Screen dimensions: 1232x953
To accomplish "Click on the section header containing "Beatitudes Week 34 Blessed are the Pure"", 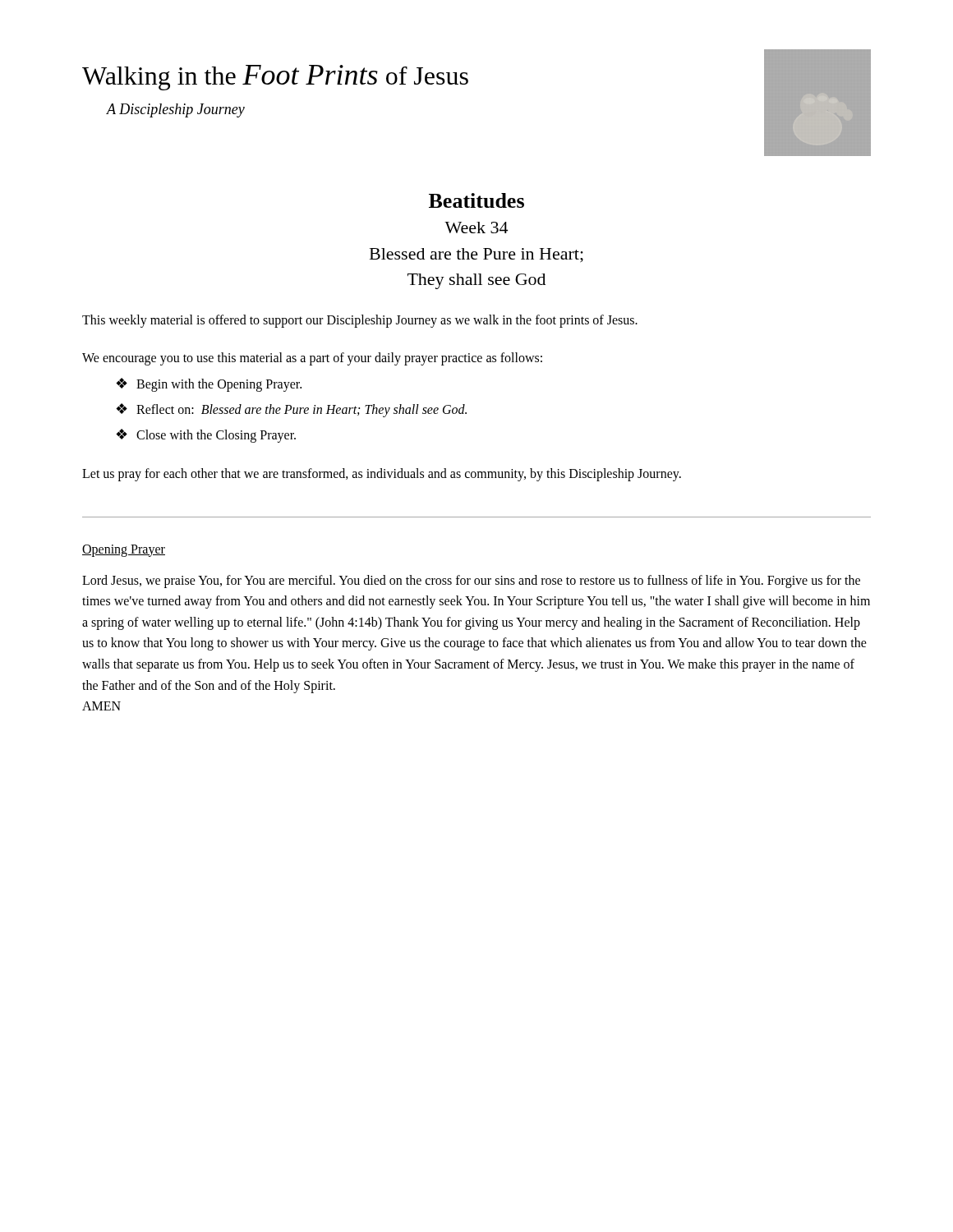I will coord(476,240).
